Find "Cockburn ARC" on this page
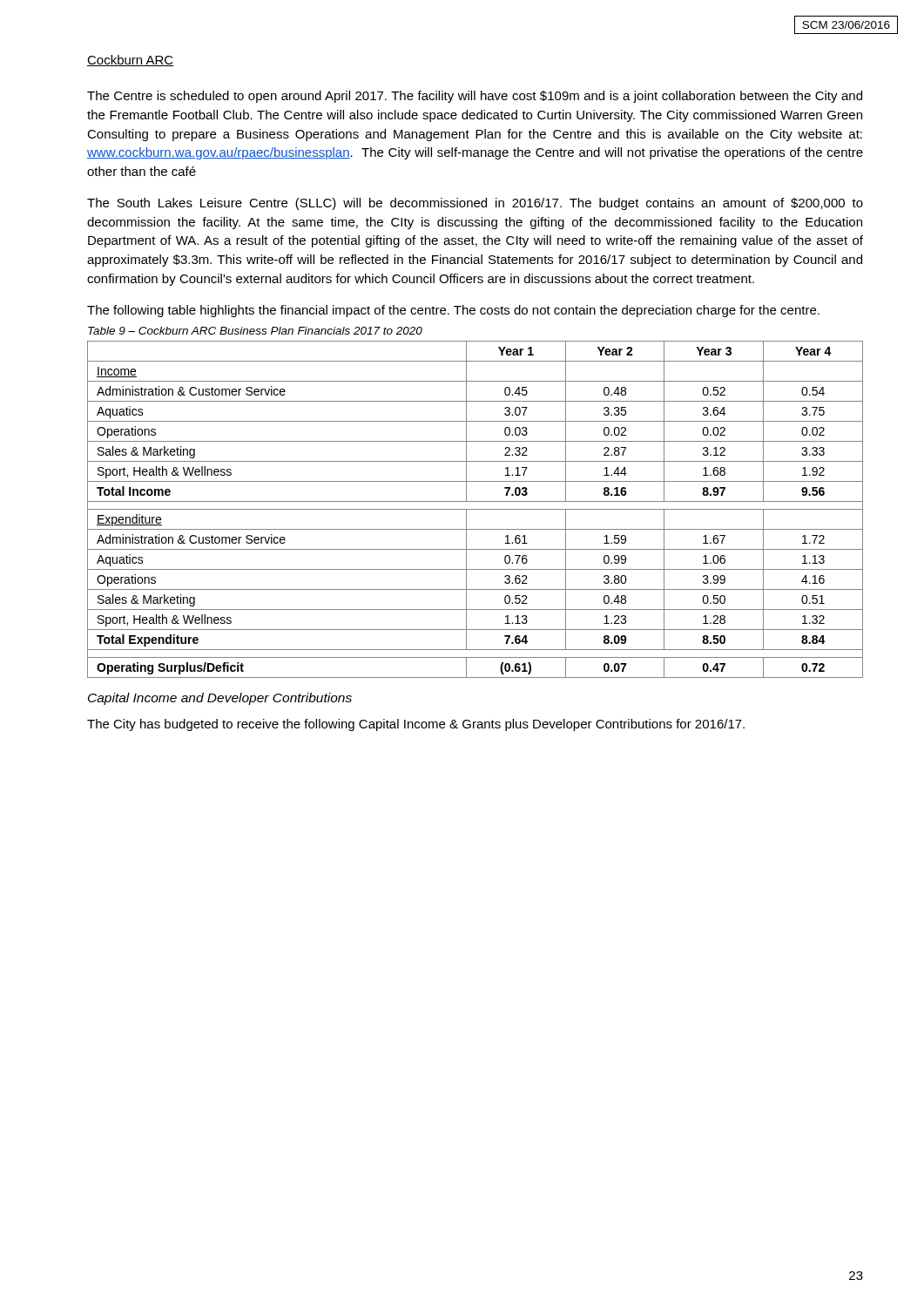 [x=130, y=60]
